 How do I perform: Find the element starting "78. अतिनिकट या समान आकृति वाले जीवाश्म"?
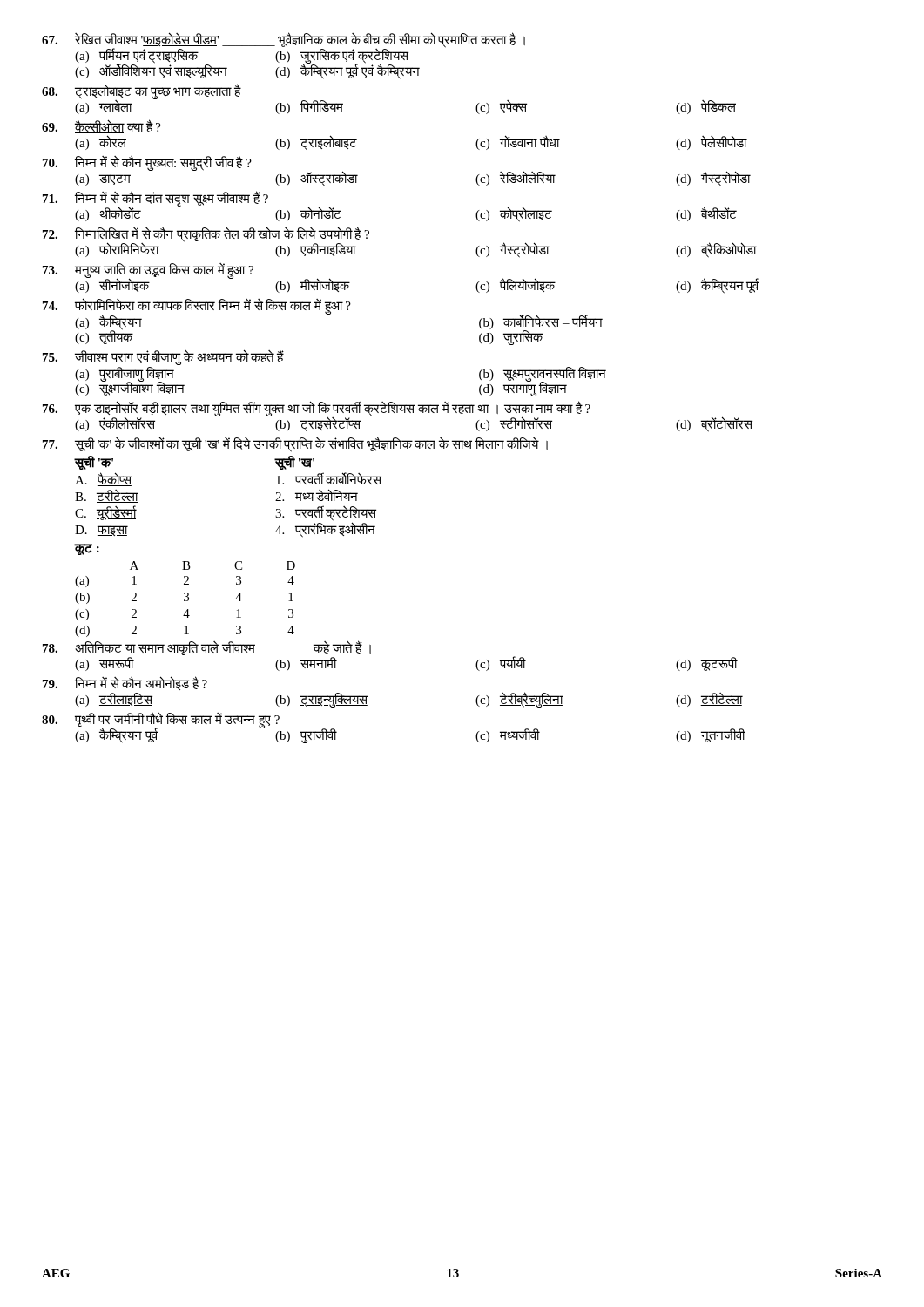(462, 657)
